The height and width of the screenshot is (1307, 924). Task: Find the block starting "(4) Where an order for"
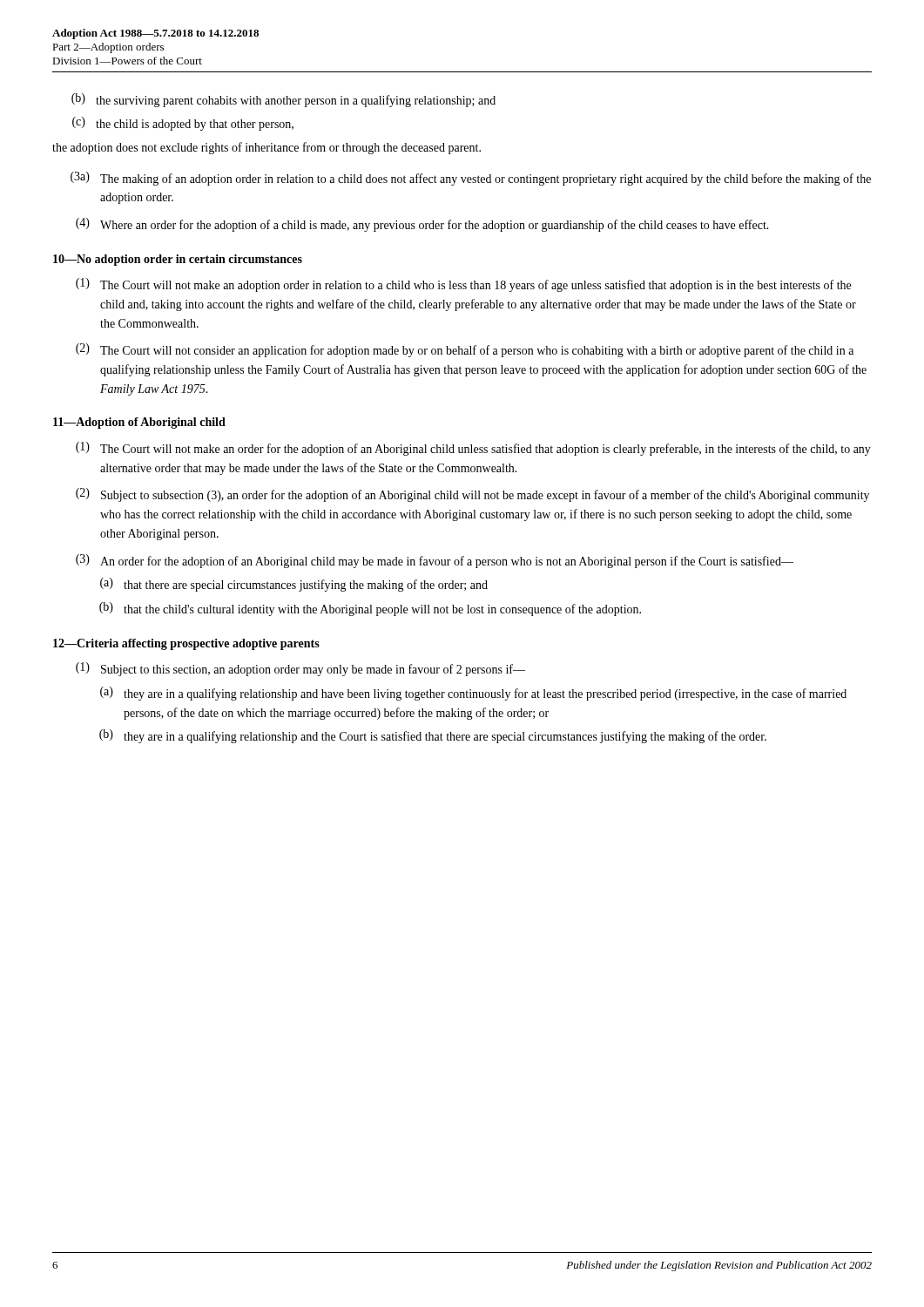click(x=462, y=226)
